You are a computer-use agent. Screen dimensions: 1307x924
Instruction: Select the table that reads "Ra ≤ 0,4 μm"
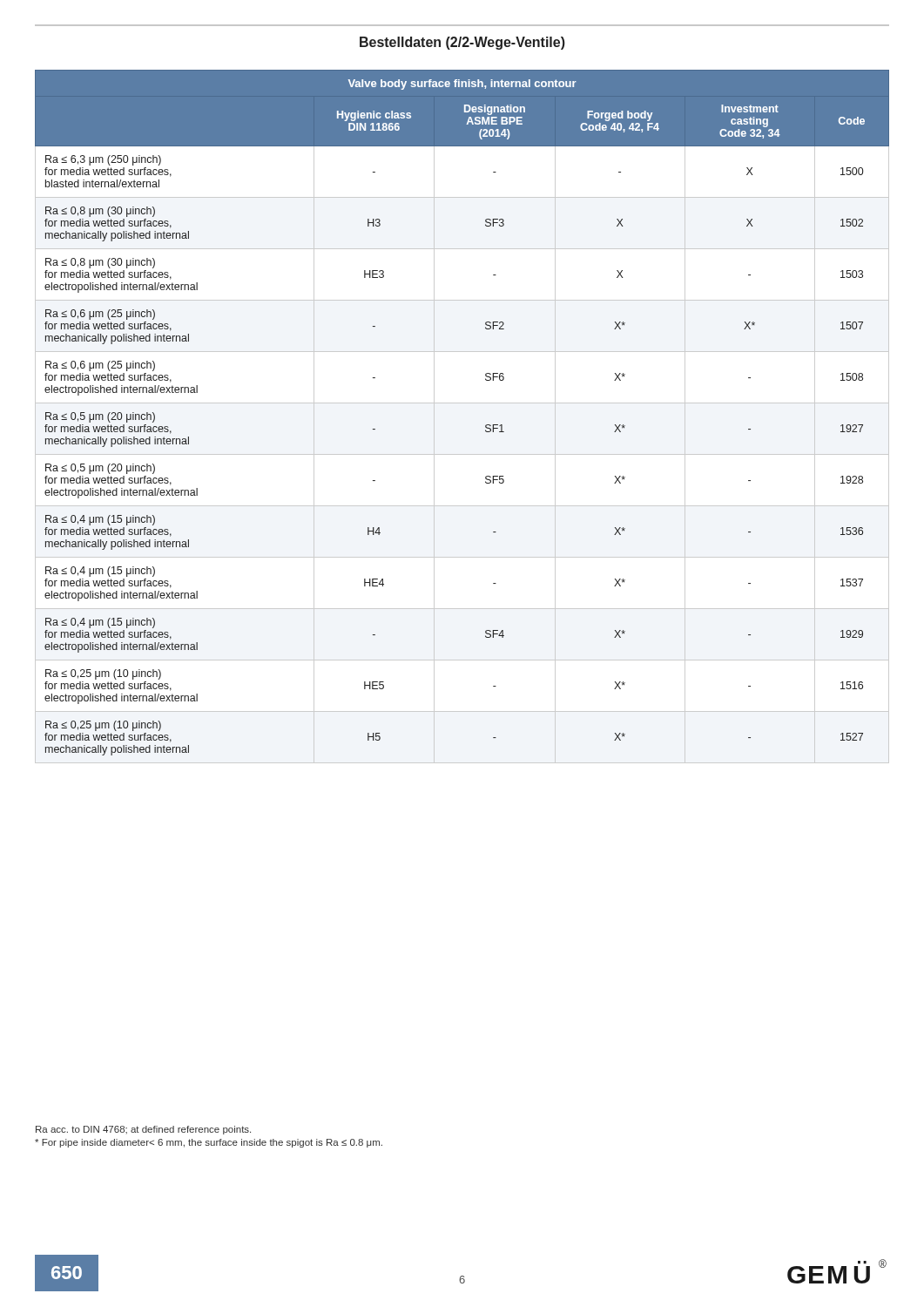click(x=462, y=416)
